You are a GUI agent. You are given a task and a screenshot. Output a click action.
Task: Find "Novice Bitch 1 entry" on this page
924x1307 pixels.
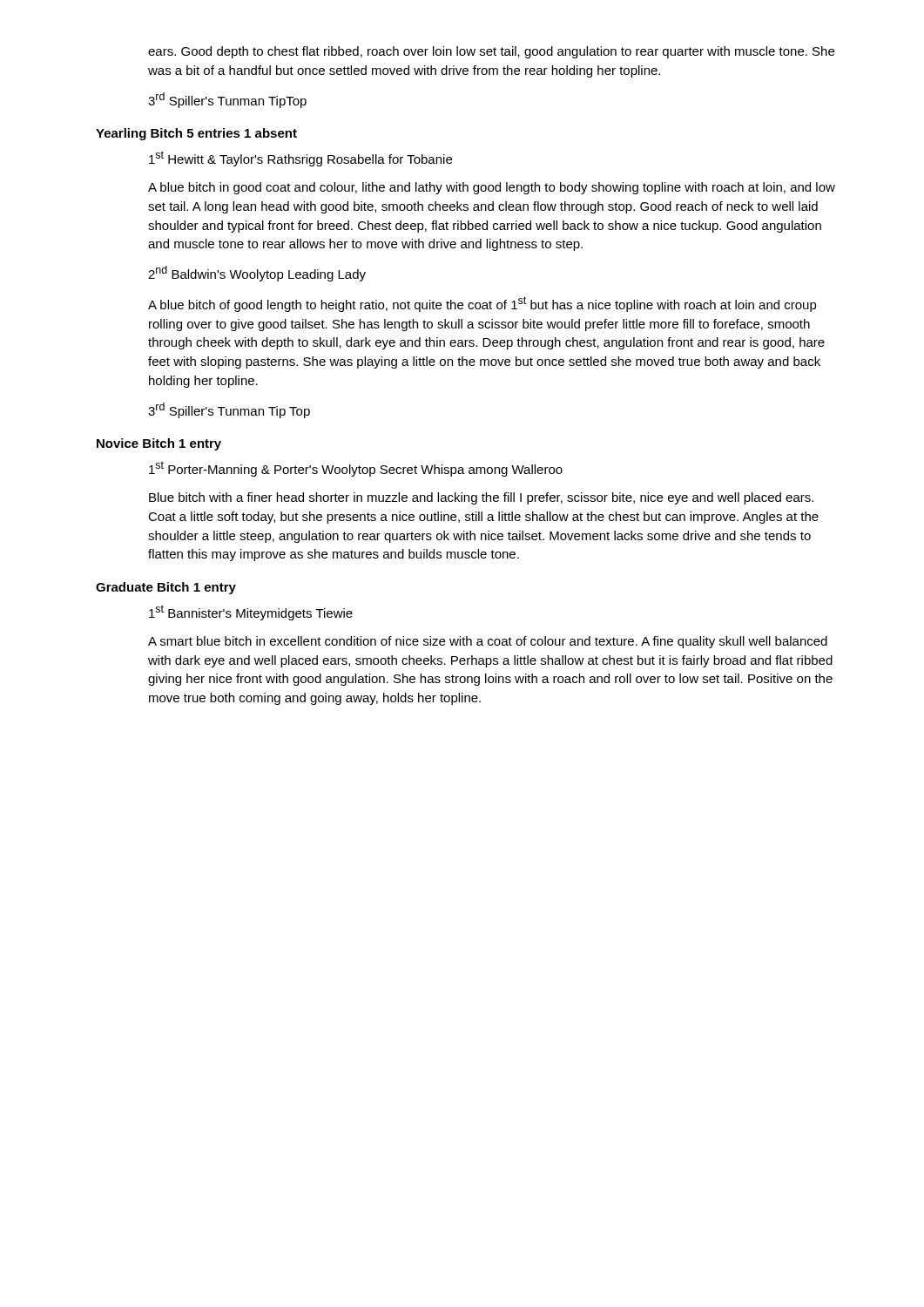pyautogui.click(x=159, y=443)
